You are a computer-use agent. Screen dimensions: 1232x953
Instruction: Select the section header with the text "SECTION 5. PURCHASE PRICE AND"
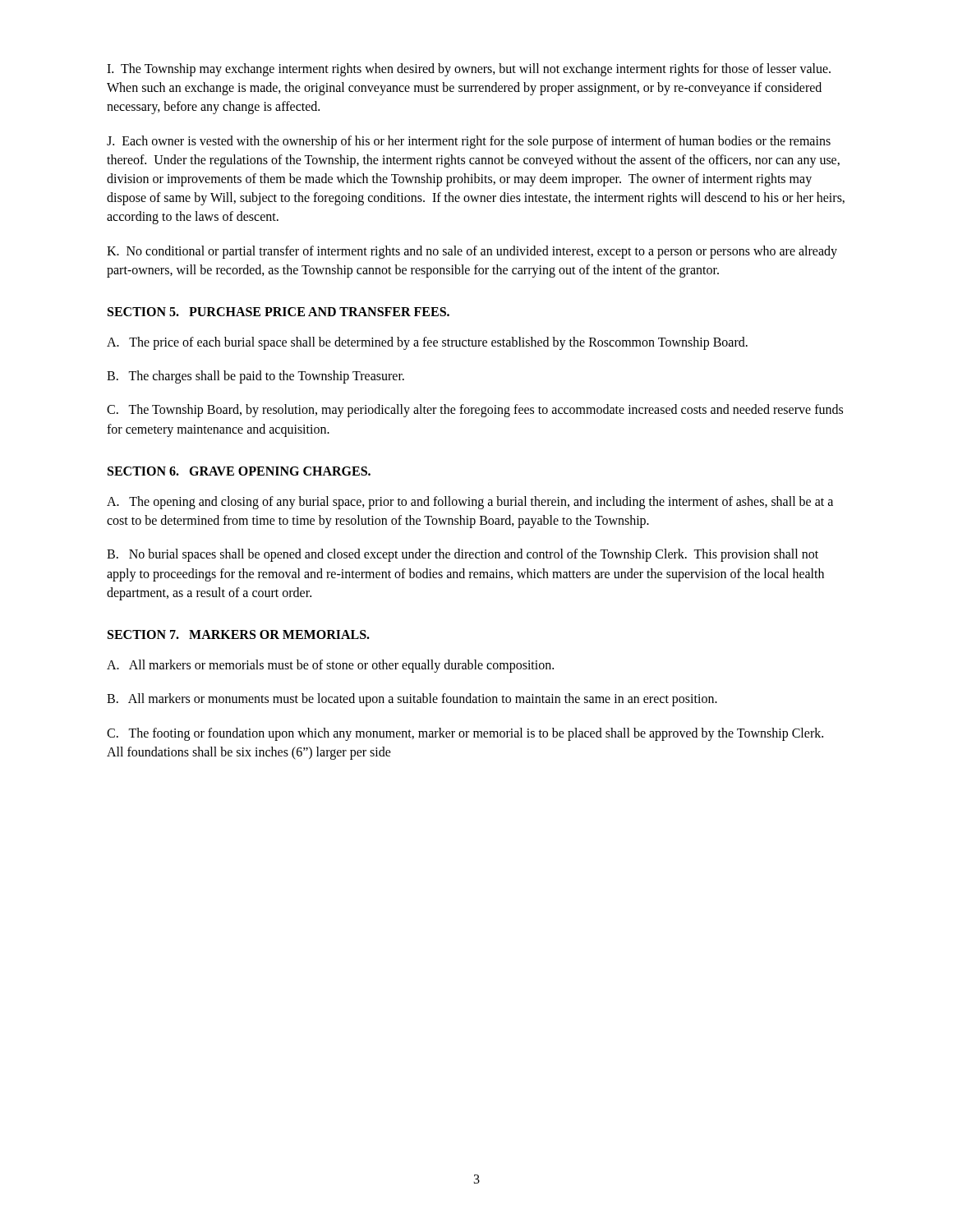tap(278, 312)
